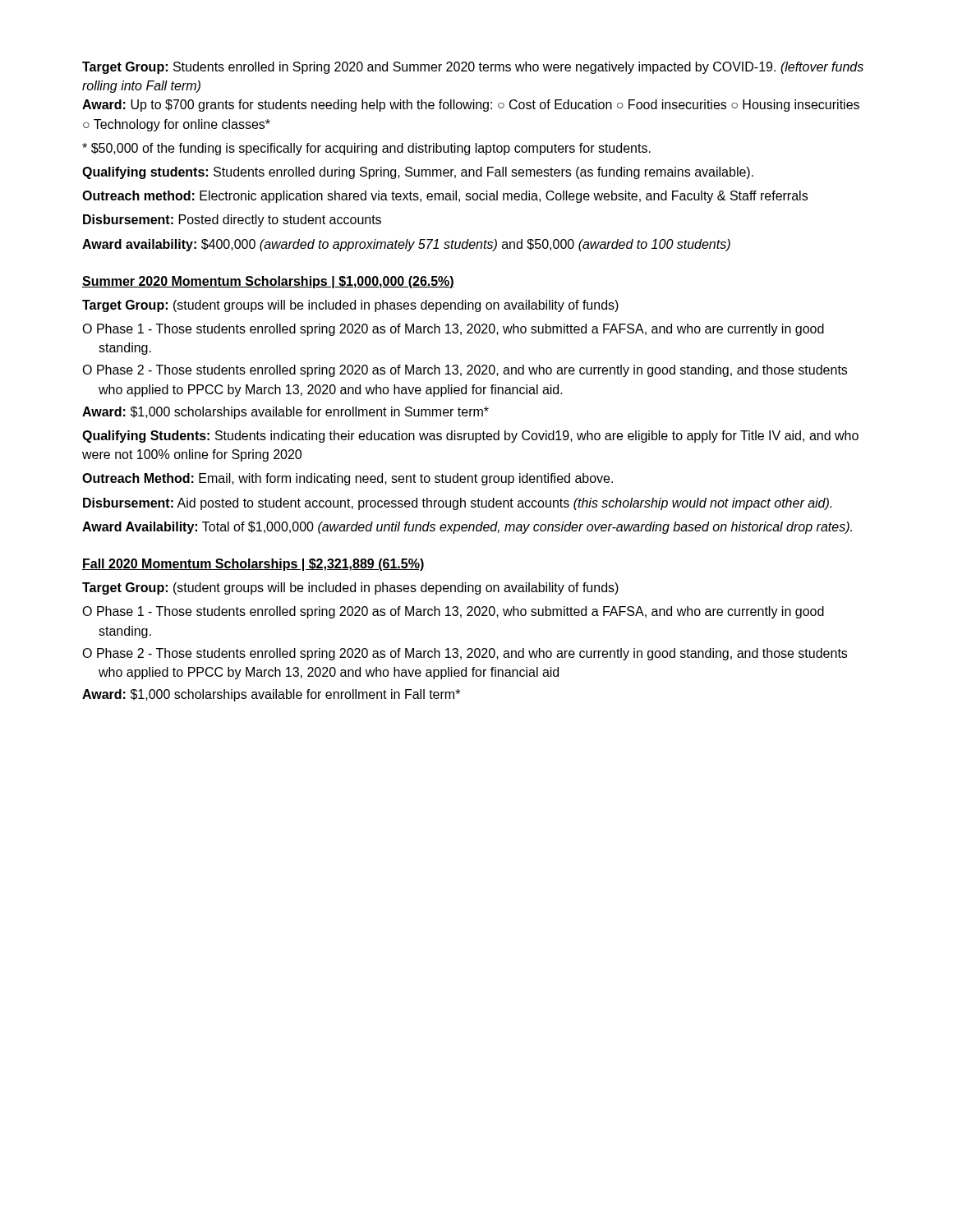Find the text block containing "$50,000 of the"

tap(367, 148)
